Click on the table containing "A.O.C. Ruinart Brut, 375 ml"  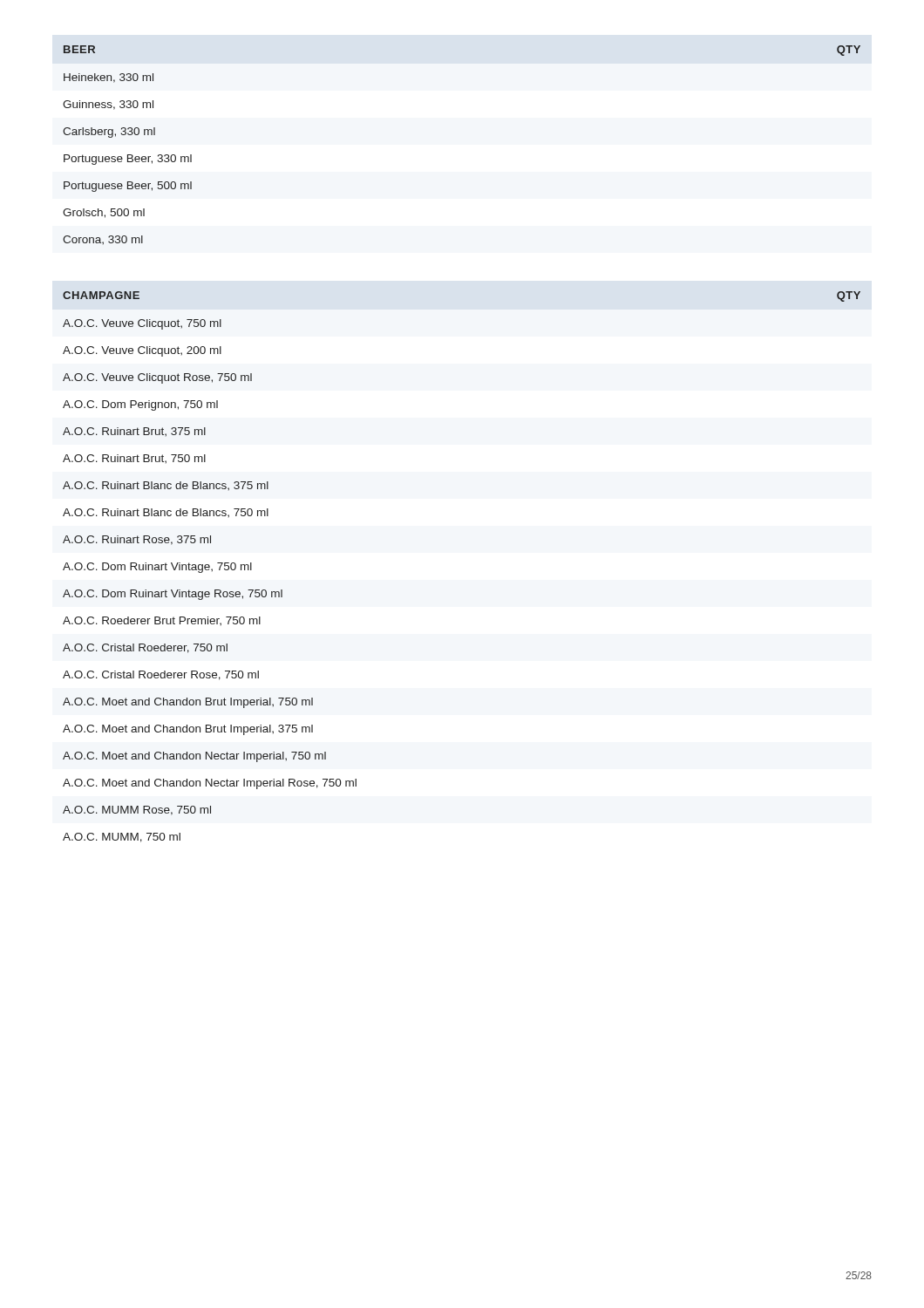pos(462,566)
